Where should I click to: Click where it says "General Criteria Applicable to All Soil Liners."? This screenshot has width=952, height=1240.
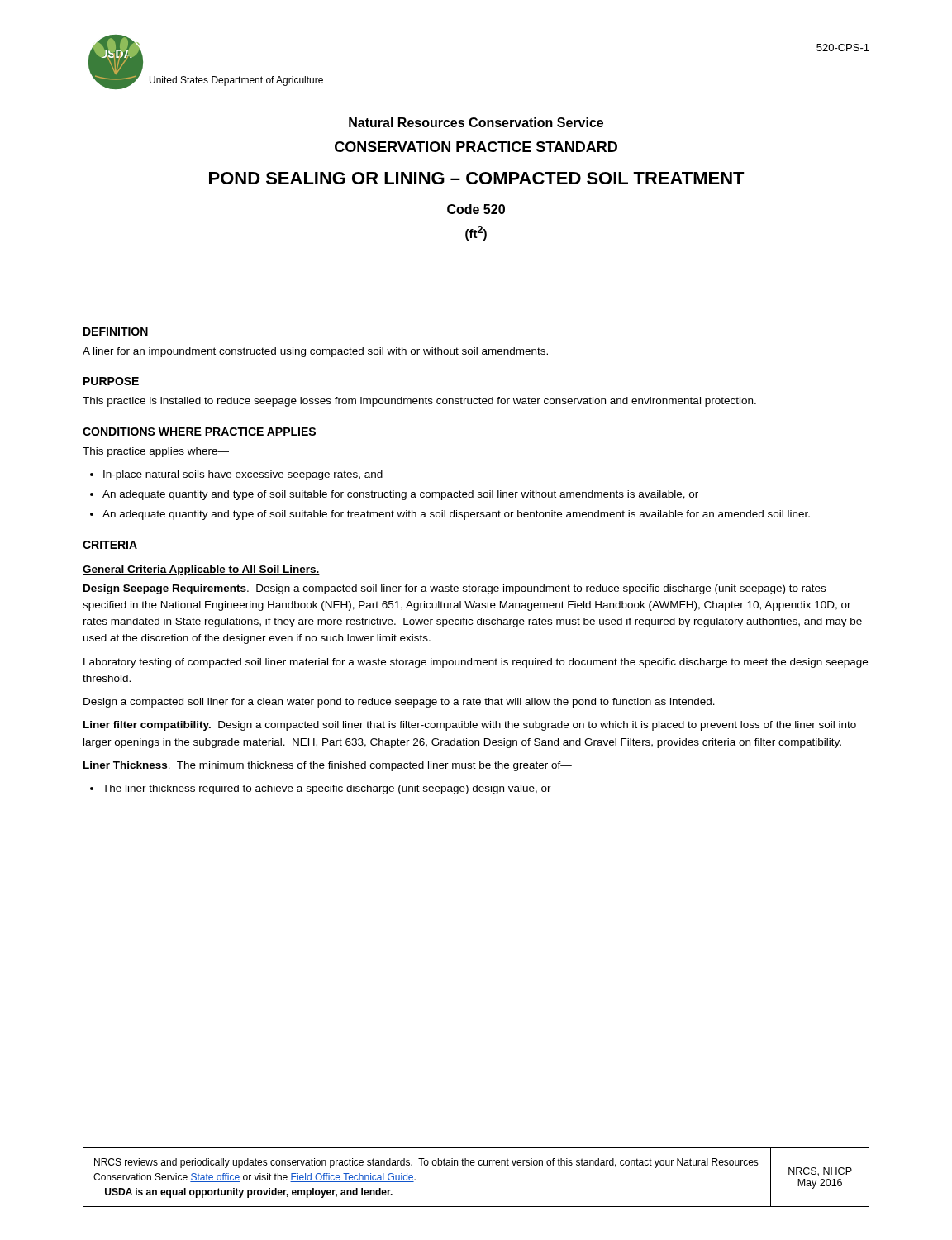[201, 569]
